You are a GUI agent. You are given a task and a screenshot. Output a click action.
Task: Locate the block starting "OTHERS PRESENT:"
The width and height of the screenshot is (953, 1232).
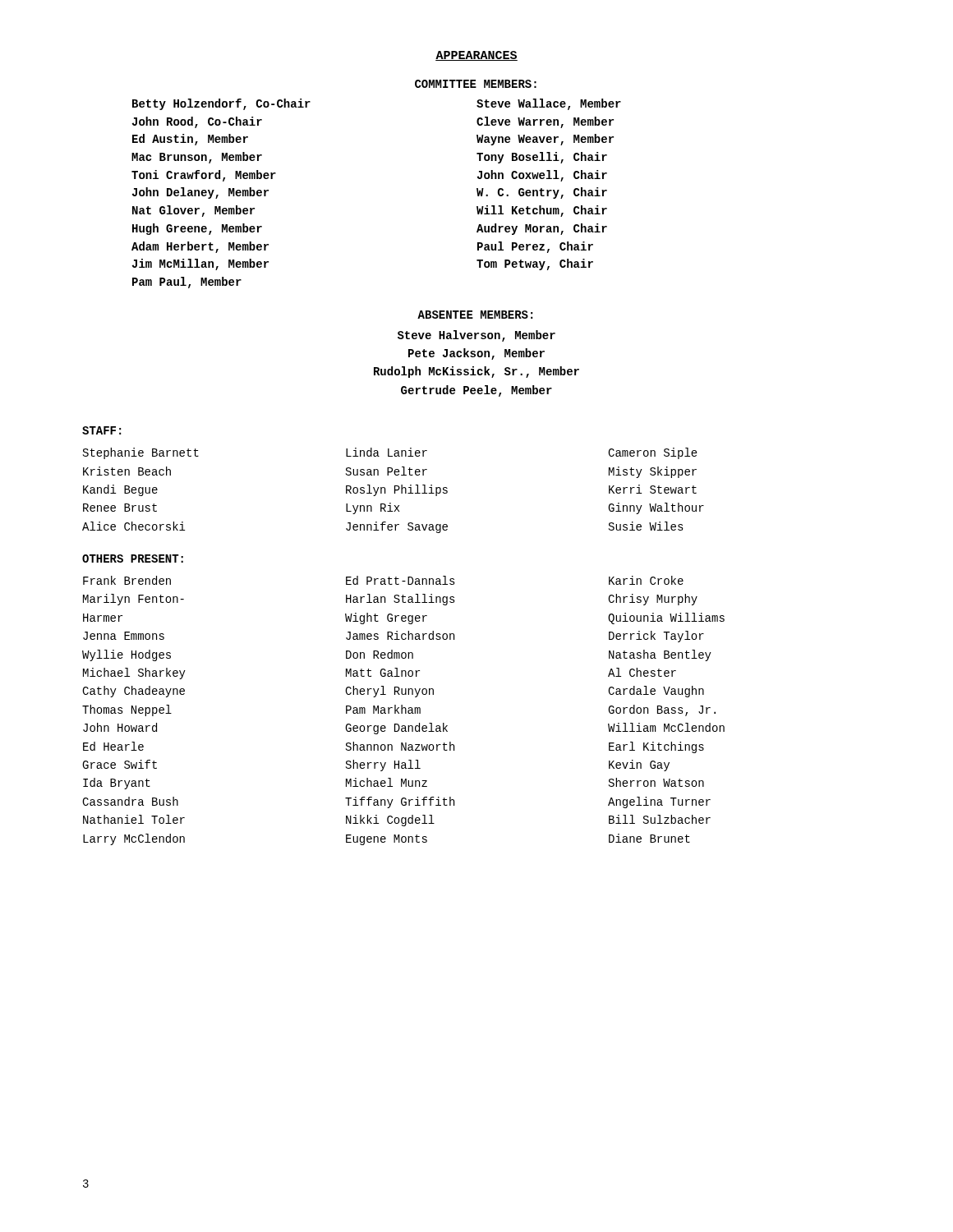[134, 559]
